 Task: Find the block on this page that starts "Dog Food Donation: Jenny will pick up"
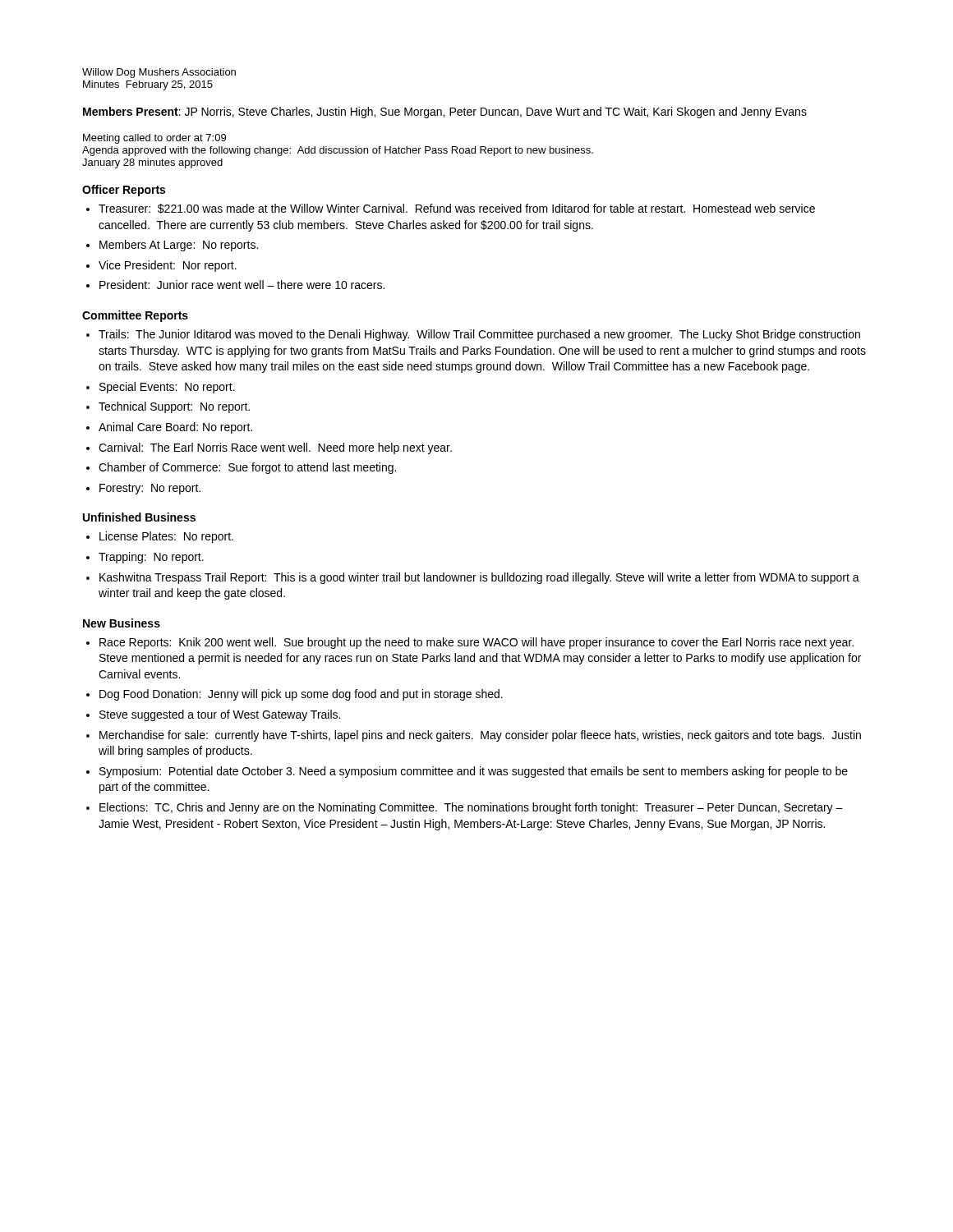click(301, 694)
